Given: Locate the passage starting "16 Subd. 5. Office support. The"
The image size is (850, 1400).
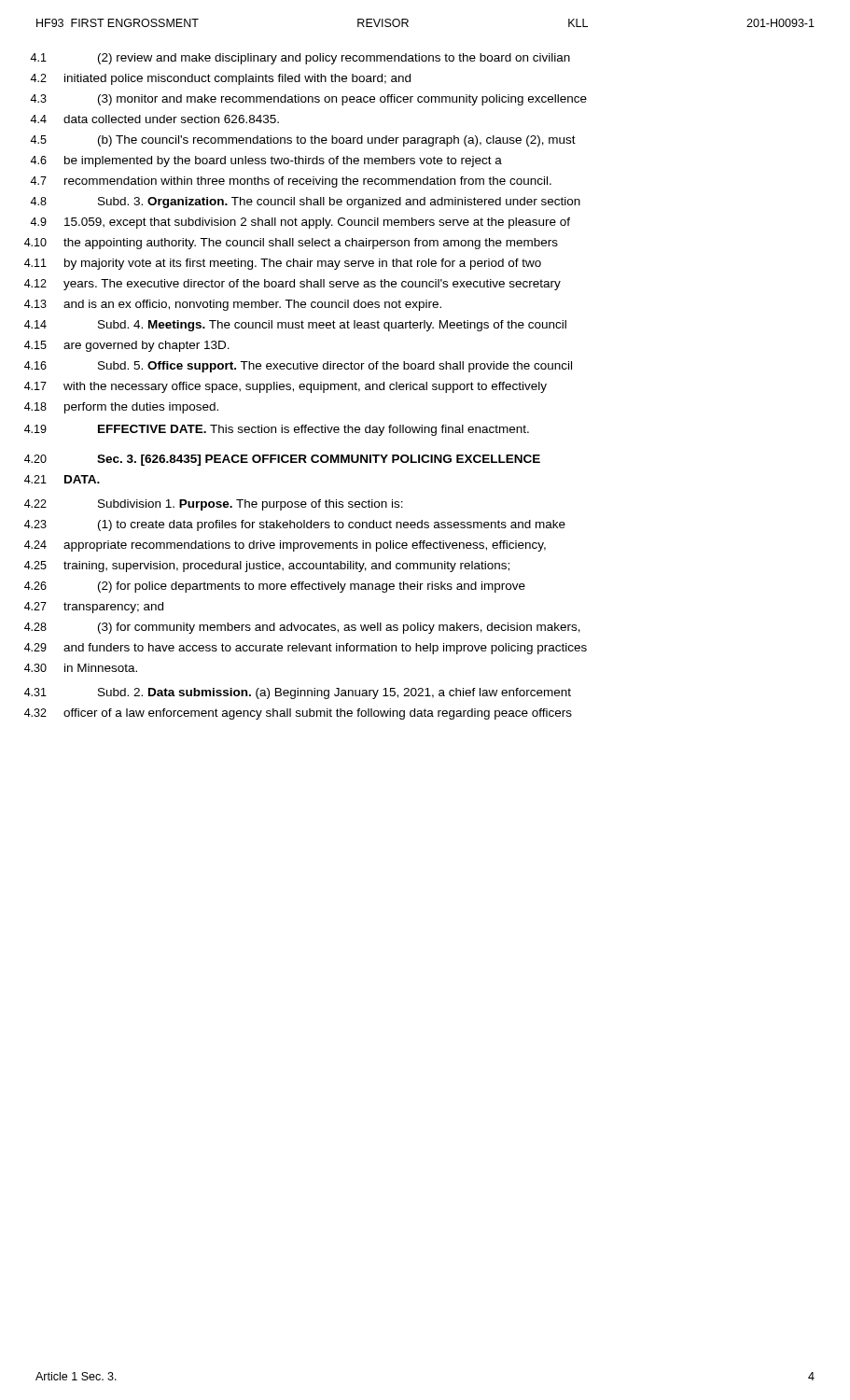Looking at the screenshot, I should point(425,366).
